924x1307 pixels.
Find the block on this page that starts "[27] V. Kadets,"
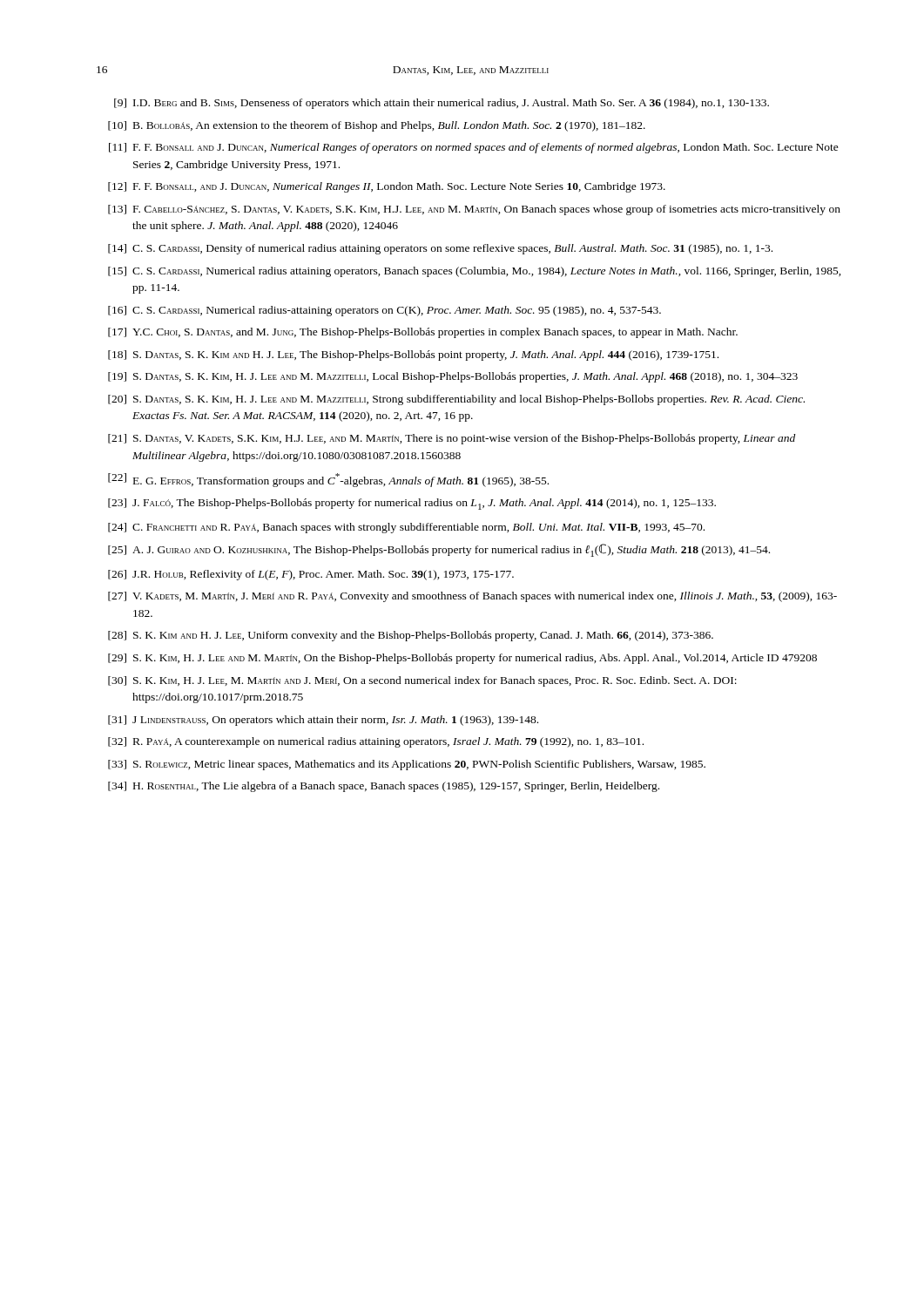pyautogui.click(x=471, y=605)
